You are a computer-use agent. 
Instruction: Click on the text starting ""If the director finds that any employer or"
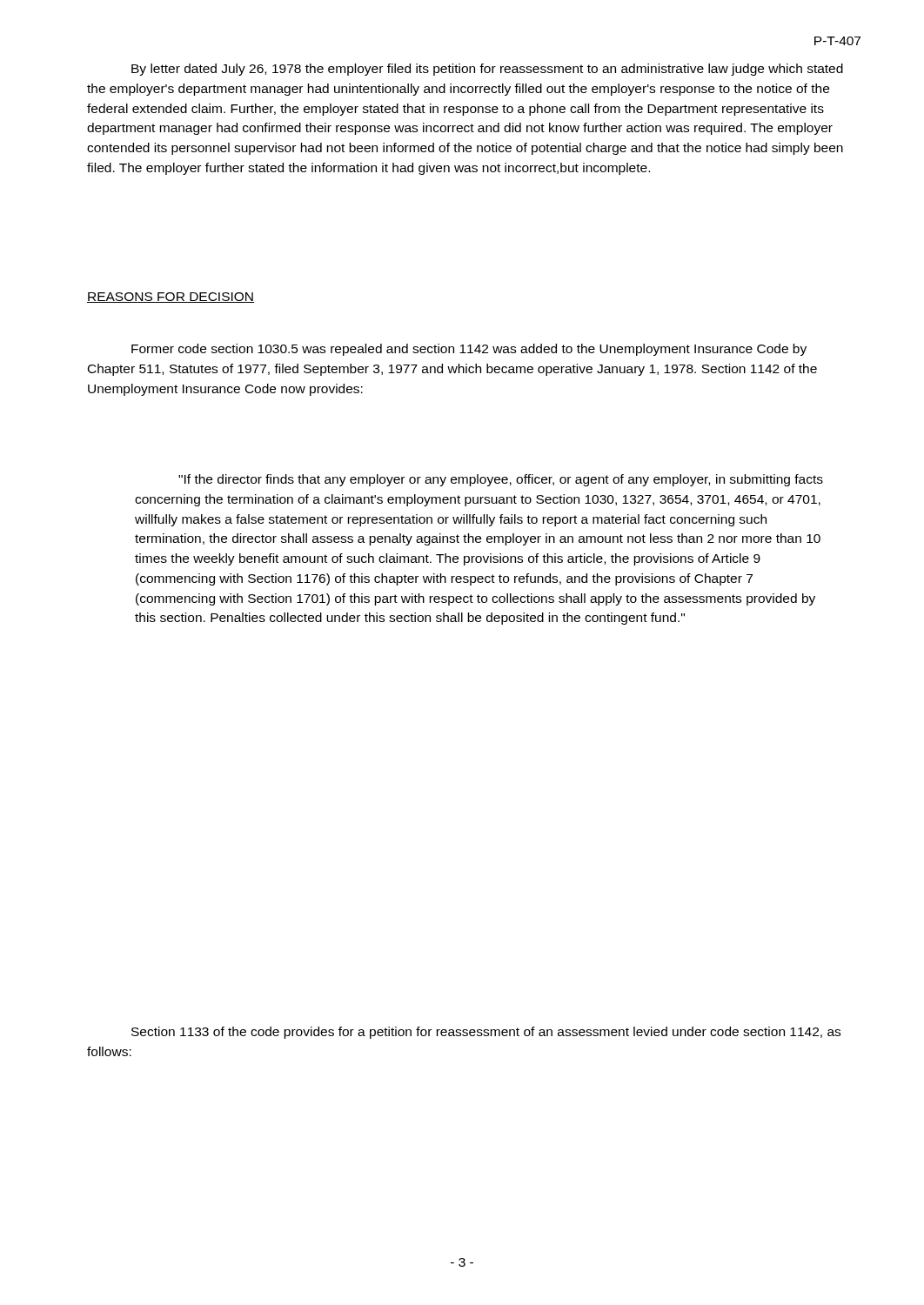pos(479,549)
